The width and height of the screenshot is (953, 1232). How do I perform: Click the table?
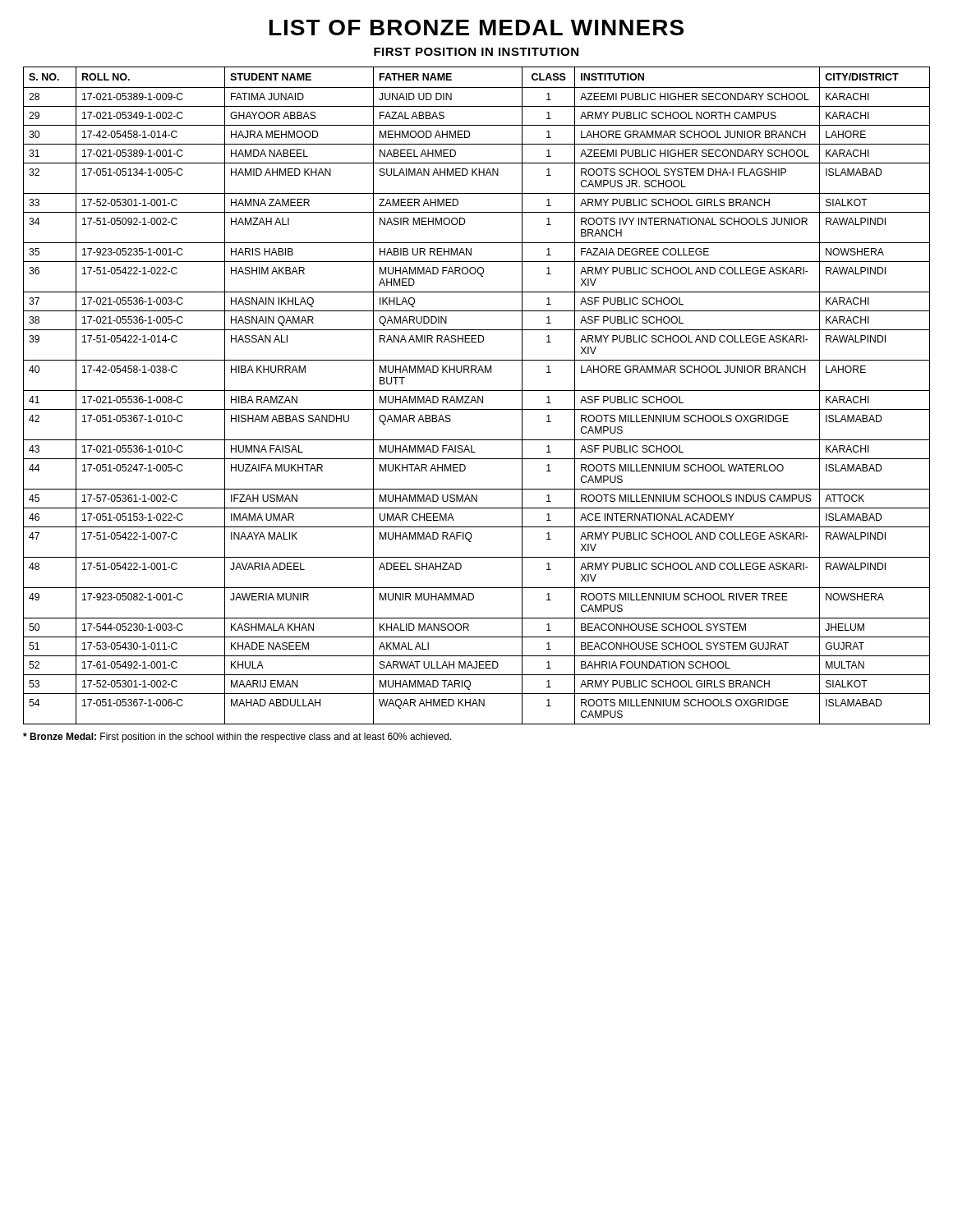point(476,395)
